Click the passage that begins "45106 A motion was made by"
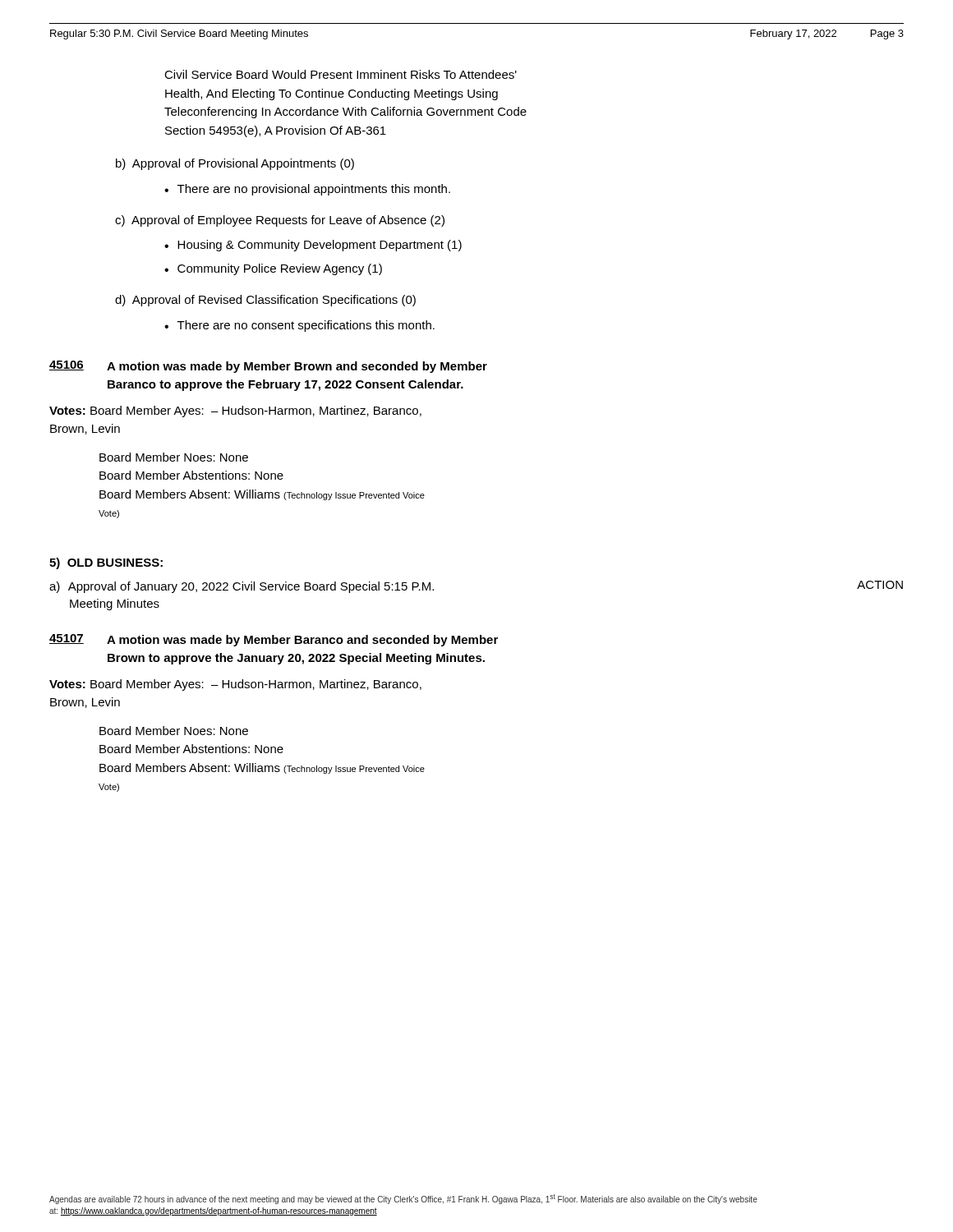The width and height of the screenshot is (953, 1232). (x=268, y=375)
